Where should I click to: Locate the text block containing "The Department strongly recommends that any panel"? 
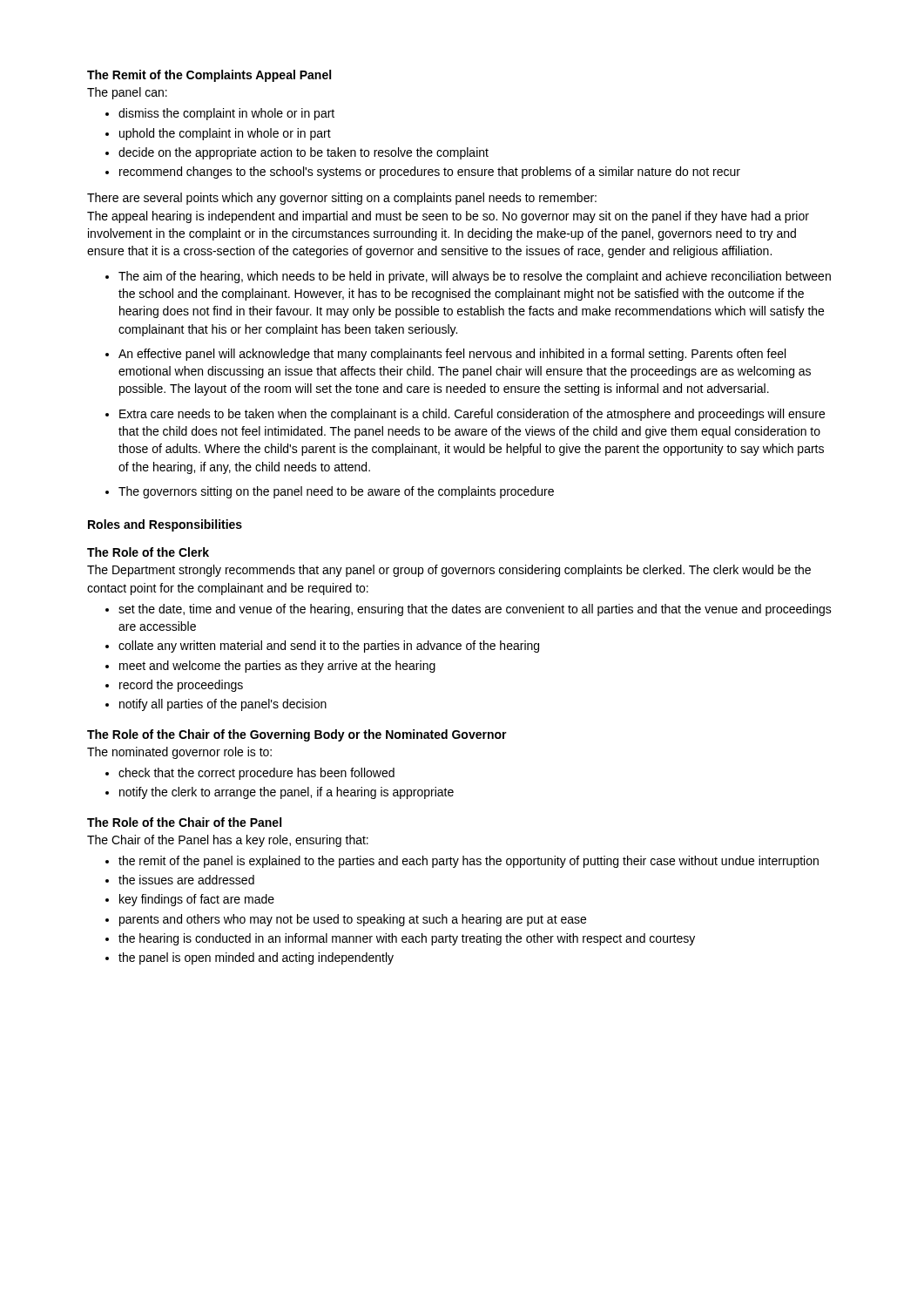pyautogui.click(x=449, y=579)
